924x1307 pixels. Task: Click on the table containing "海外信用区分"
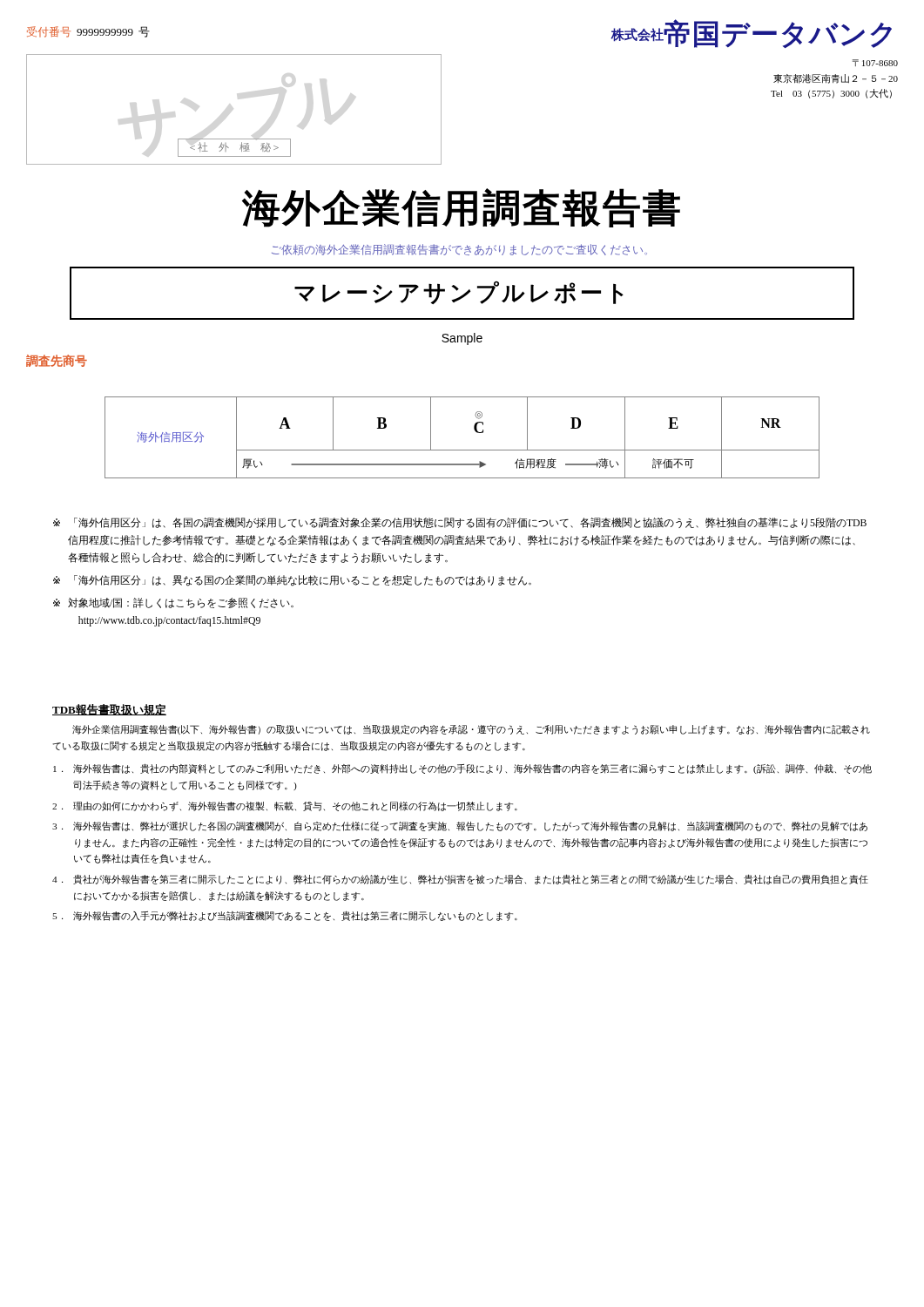pos(462,437)
